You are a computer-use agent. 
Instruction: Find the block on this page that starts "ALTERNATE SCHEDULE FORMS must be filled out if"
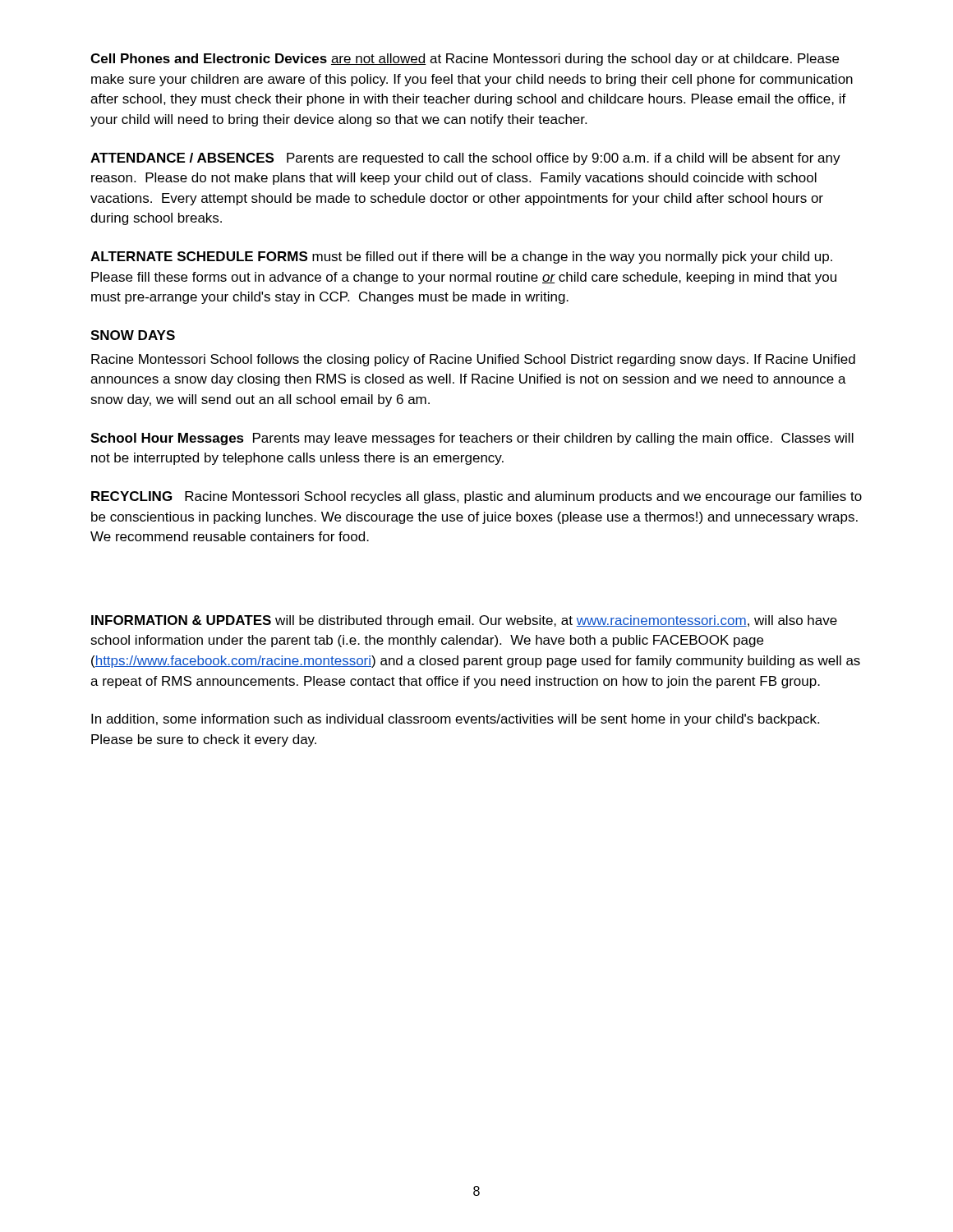(x=464, y=277)
